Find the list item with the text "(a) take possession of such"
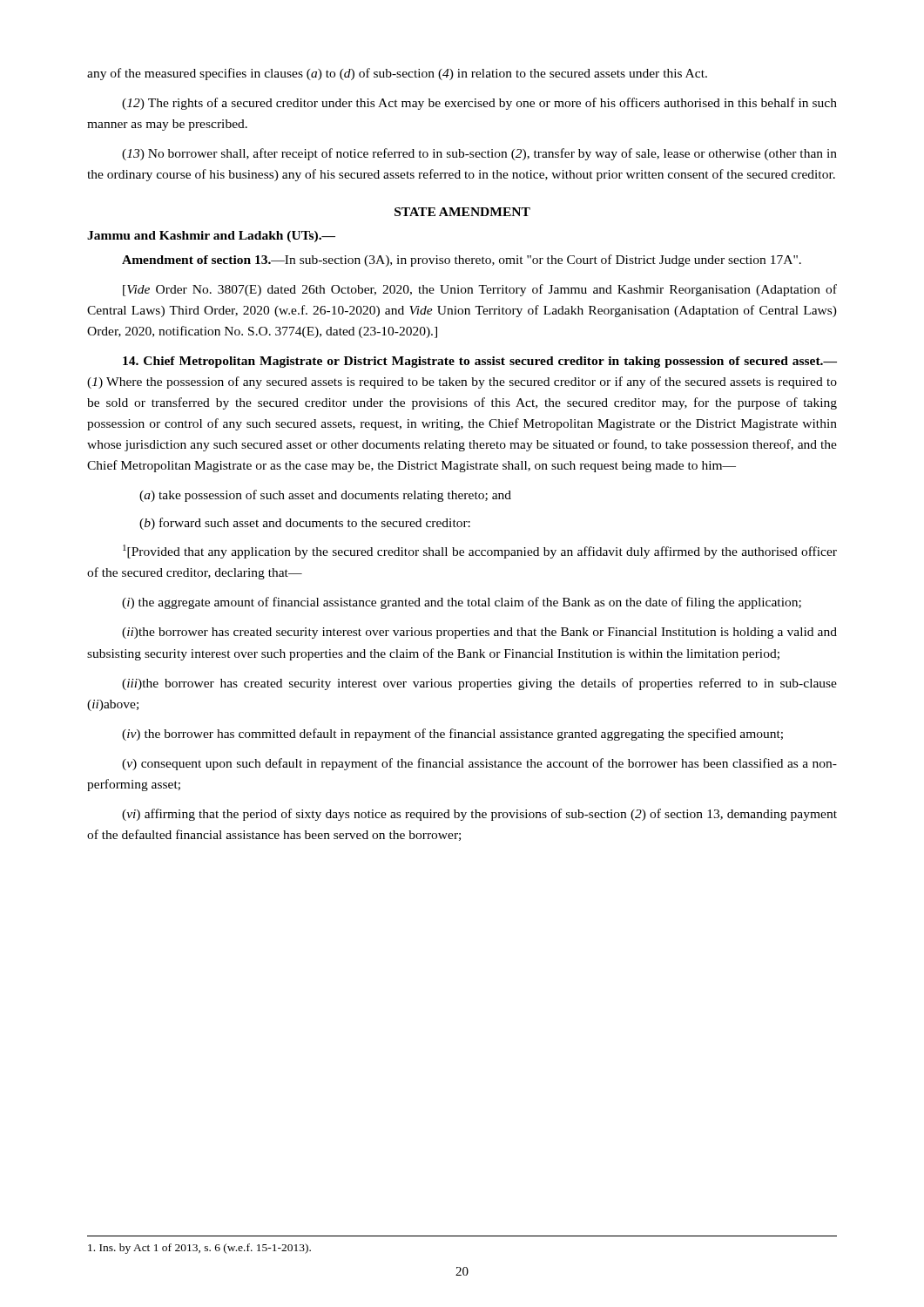Viewport: 924px width, 1307px height. 325,495
